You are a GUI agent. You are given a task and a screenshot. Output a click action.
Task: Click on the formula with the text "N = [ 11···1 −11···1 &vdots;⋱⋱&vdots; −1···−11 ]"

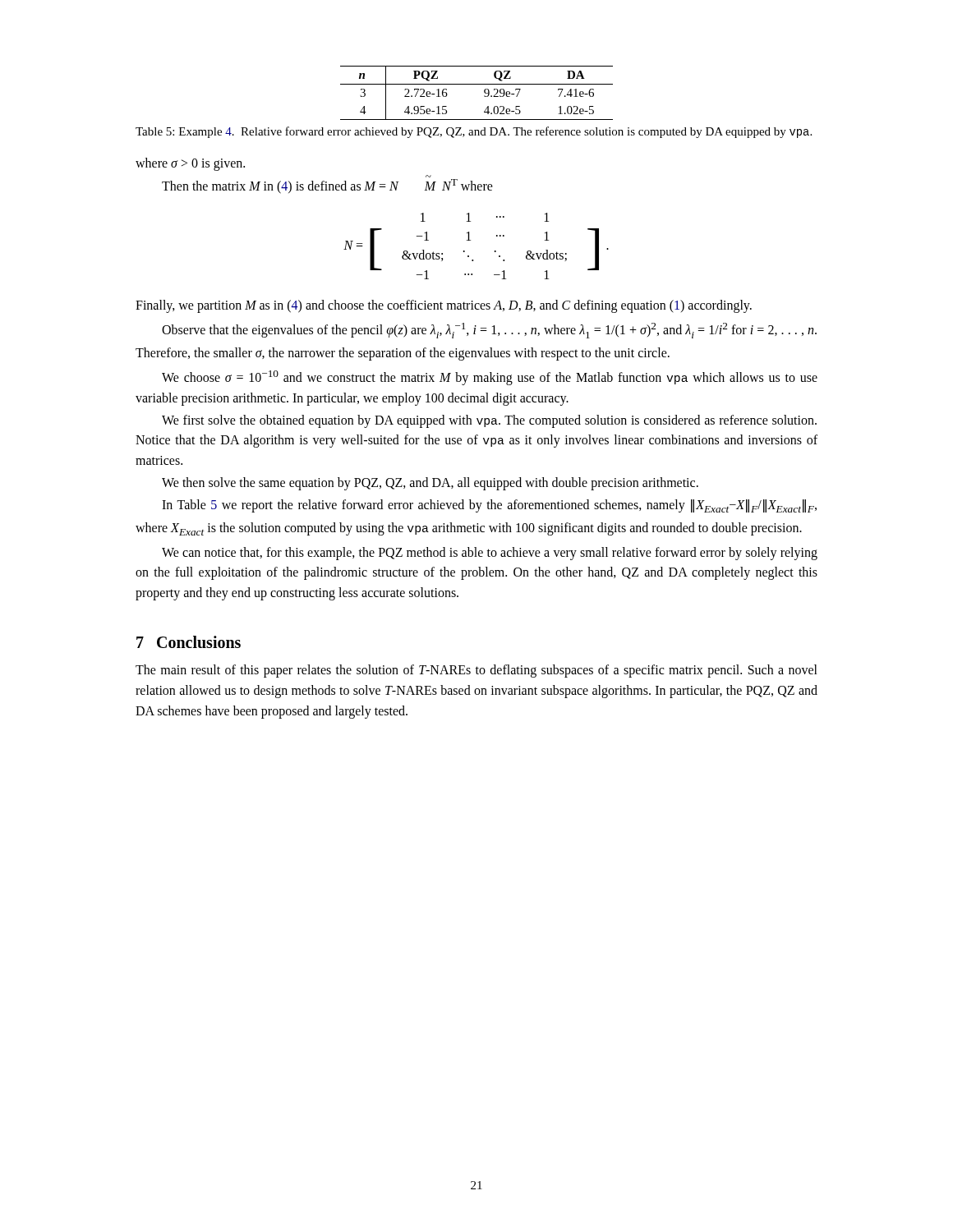tap(476, 246)
